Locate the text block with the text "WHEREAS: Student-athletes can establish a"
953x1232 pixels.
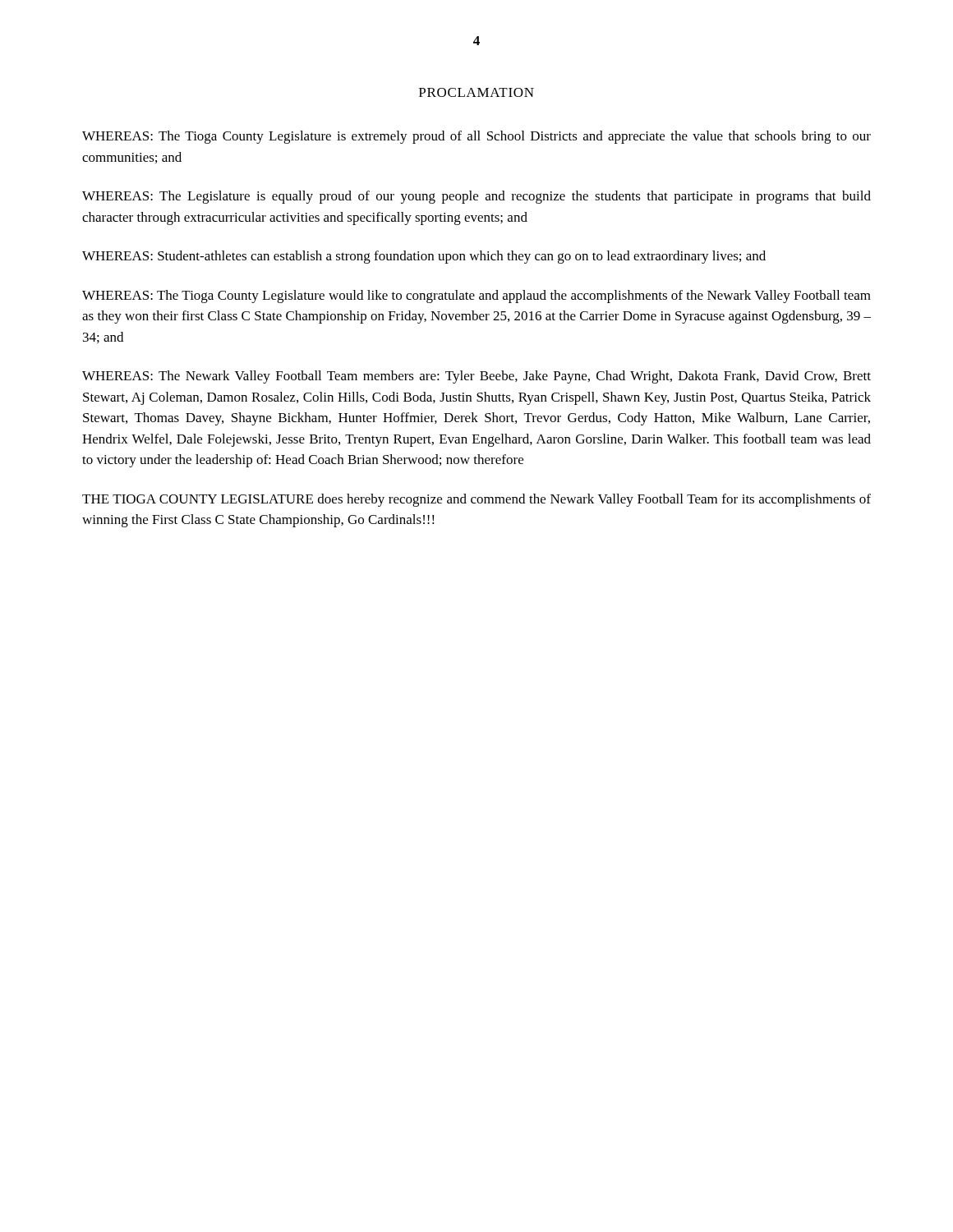click(x=424, y=256)
